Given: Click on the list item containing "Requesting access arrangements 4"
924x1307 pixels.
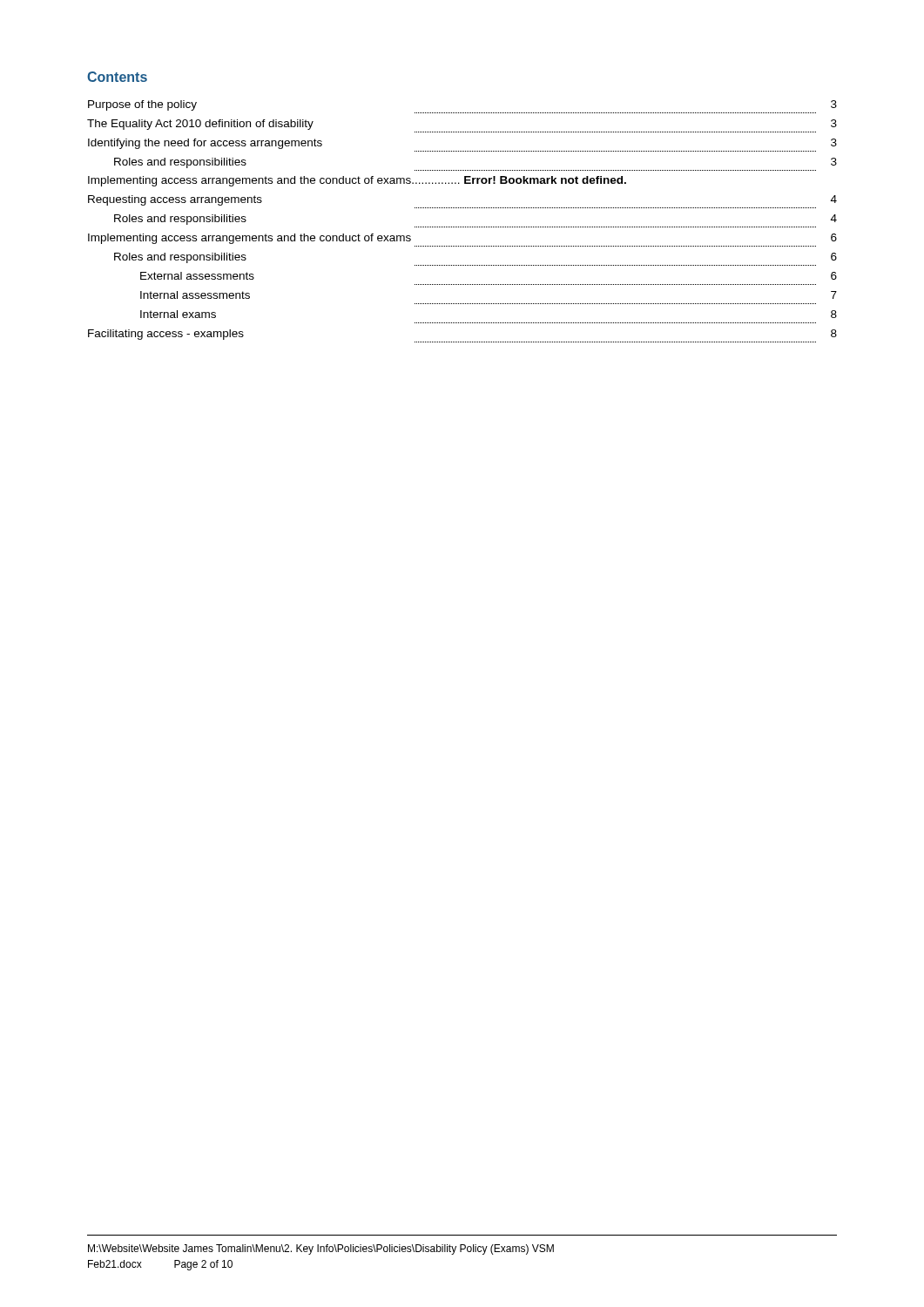Looking at the screenshot, I should [x=462, y=198].
